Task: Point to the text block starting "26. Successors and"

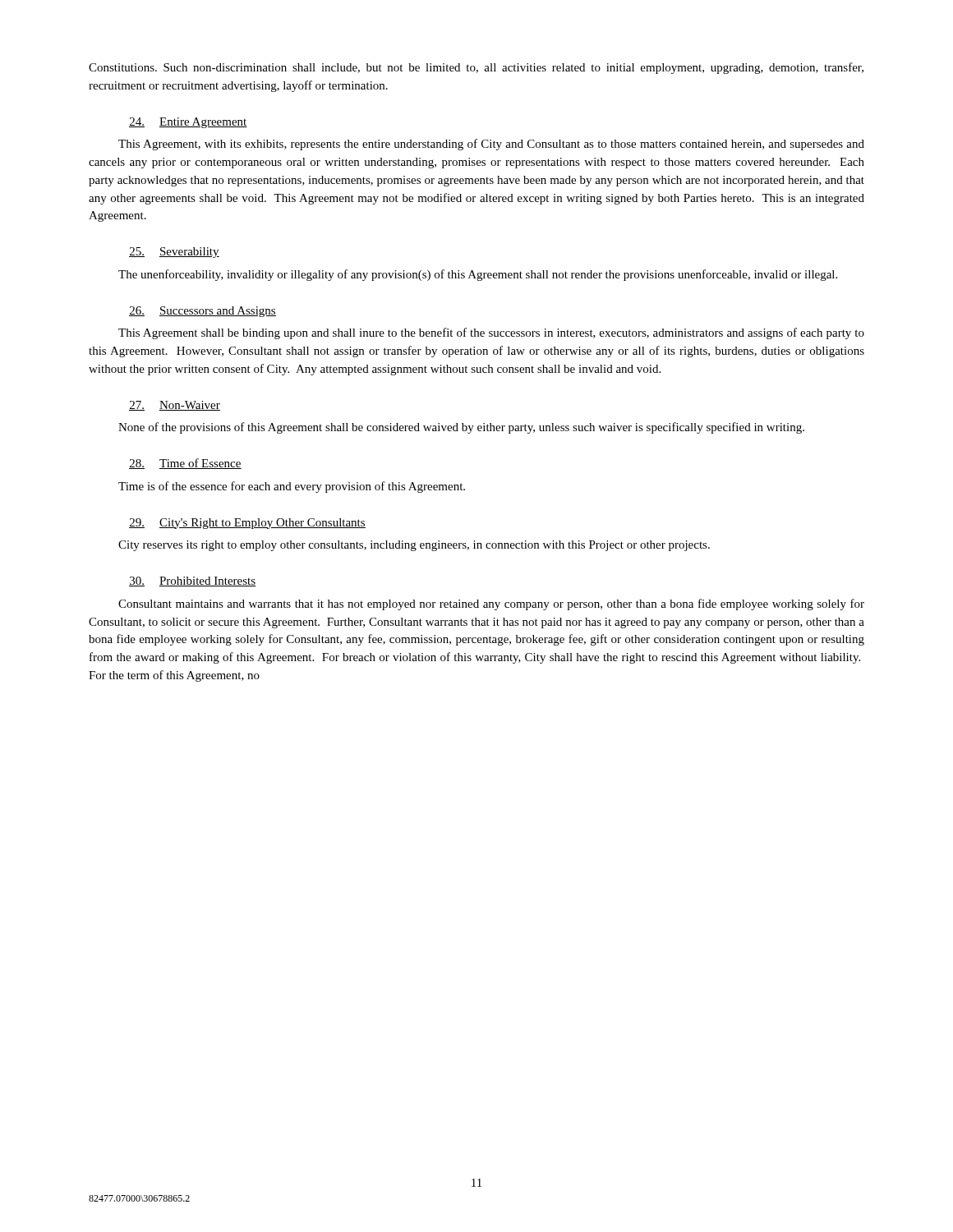Action: click(x=182, y=311)
